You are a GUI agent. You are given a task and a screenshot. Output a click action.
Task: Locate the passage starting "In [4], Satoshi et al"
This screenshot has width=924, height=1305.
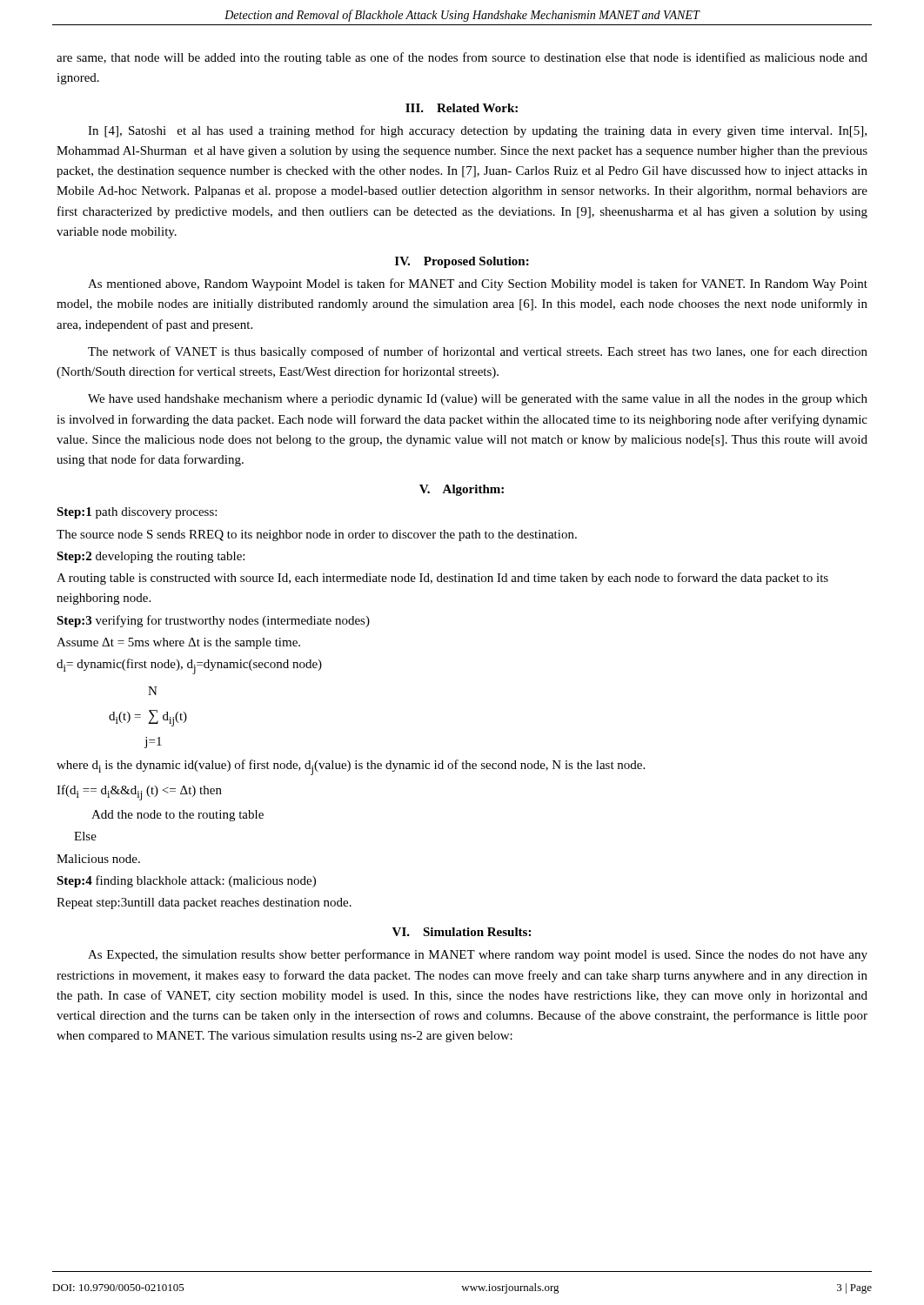[x=462, y=181]
